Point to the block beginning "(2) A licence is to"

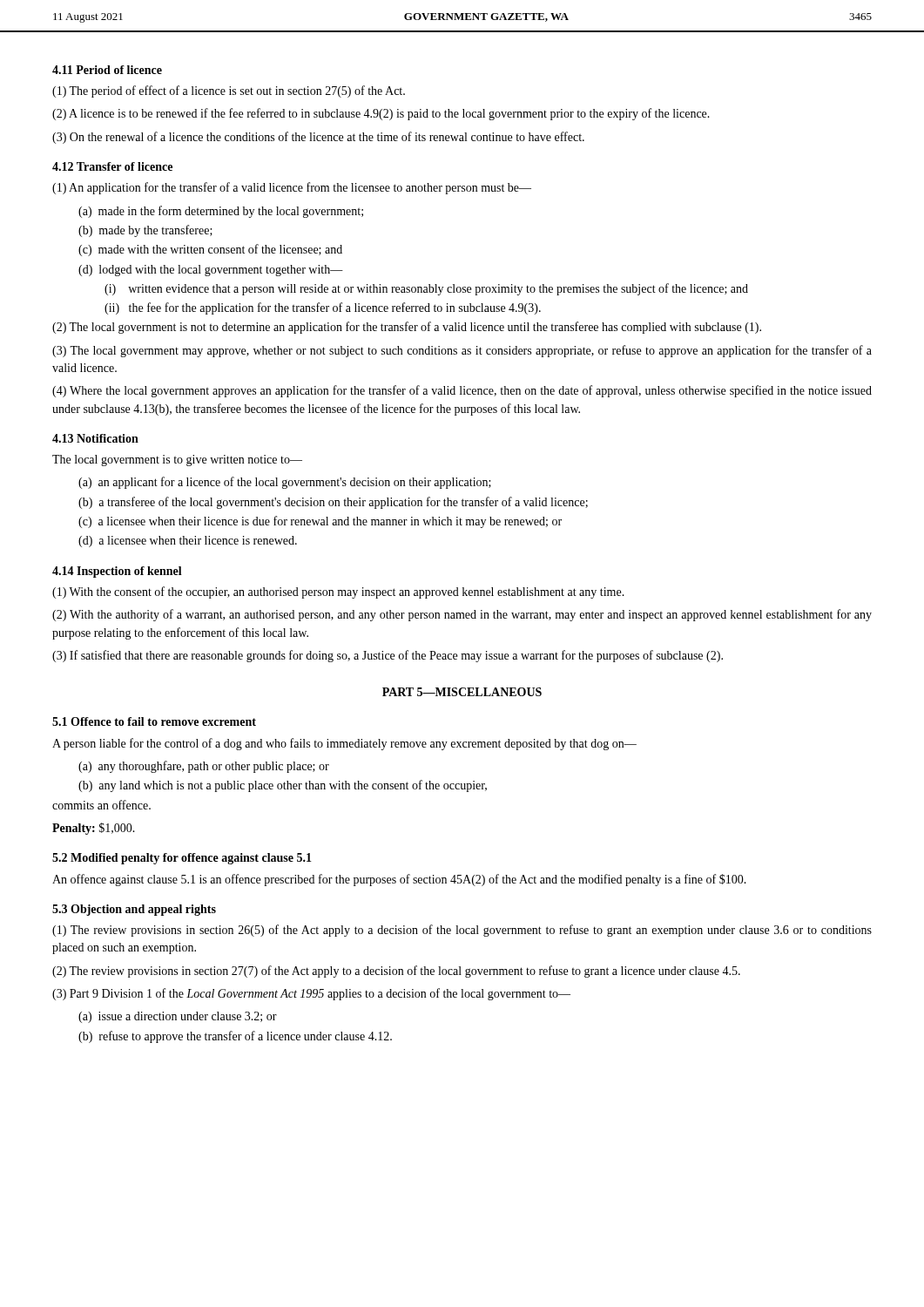(381, 114)
